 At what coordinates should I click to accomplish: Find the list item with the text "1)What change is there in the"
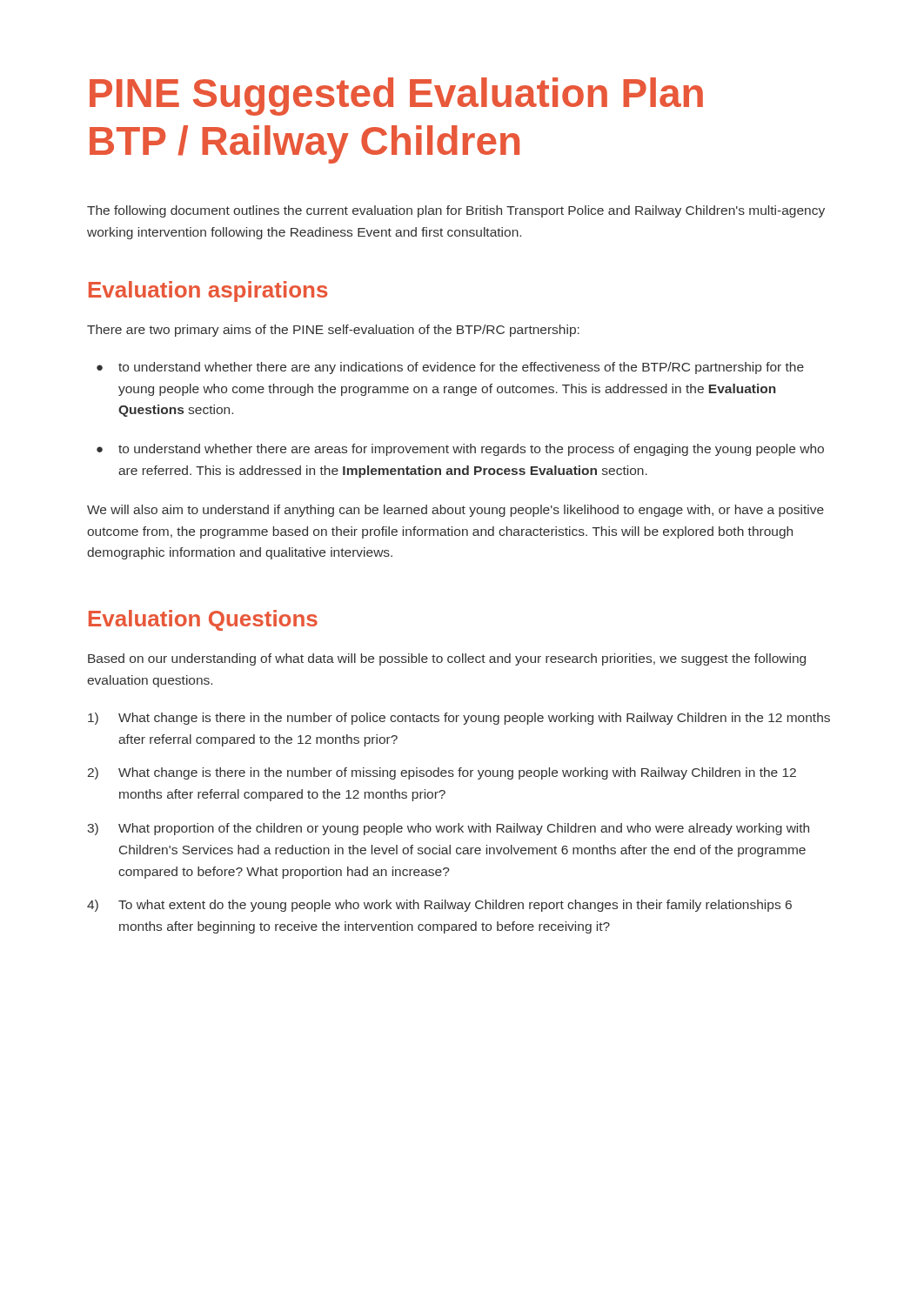pyautogui.click(x=459, y=727)
